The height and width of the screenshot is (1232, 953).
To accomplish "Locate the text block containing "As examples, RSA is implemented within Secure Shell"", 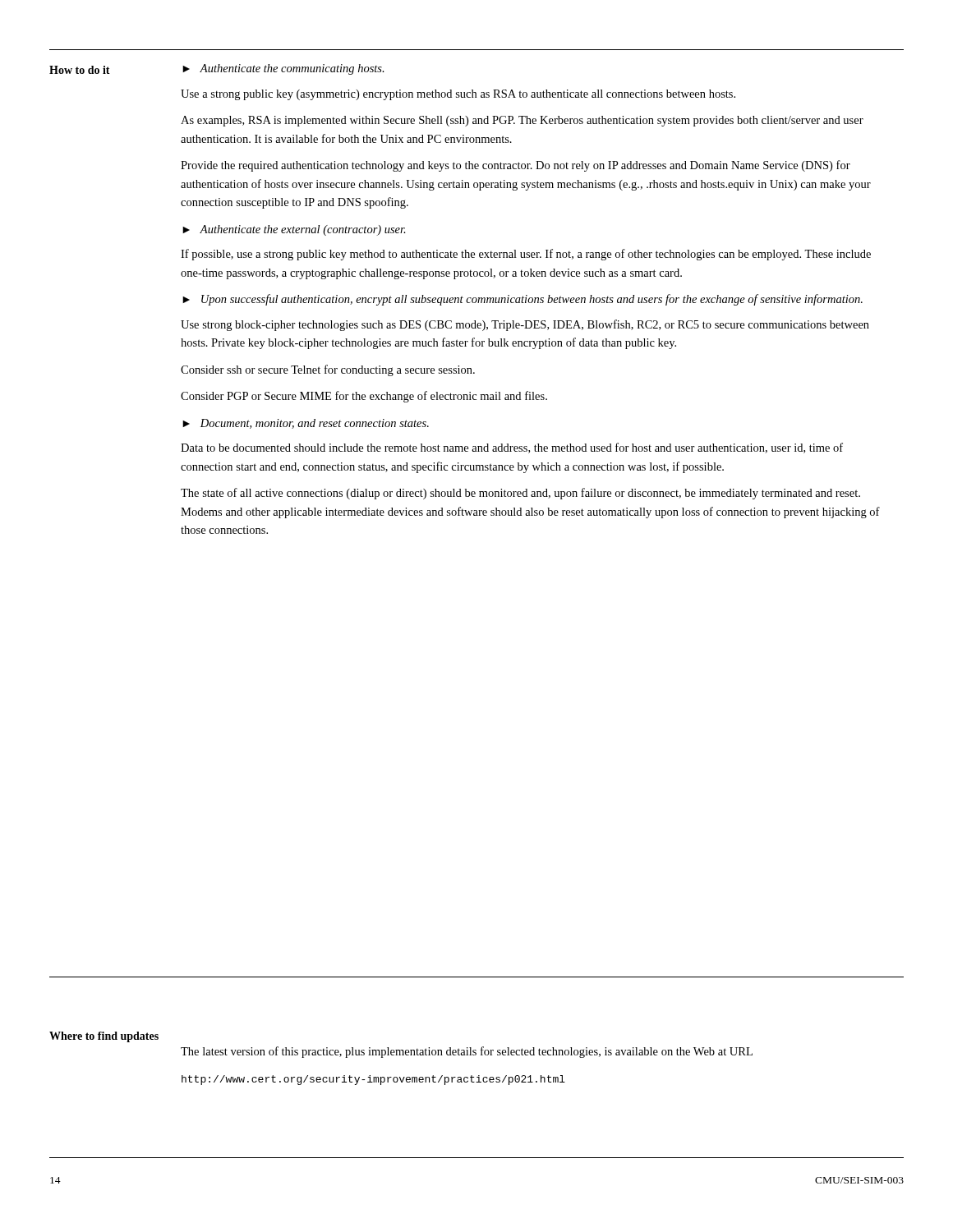I will 522,129.
